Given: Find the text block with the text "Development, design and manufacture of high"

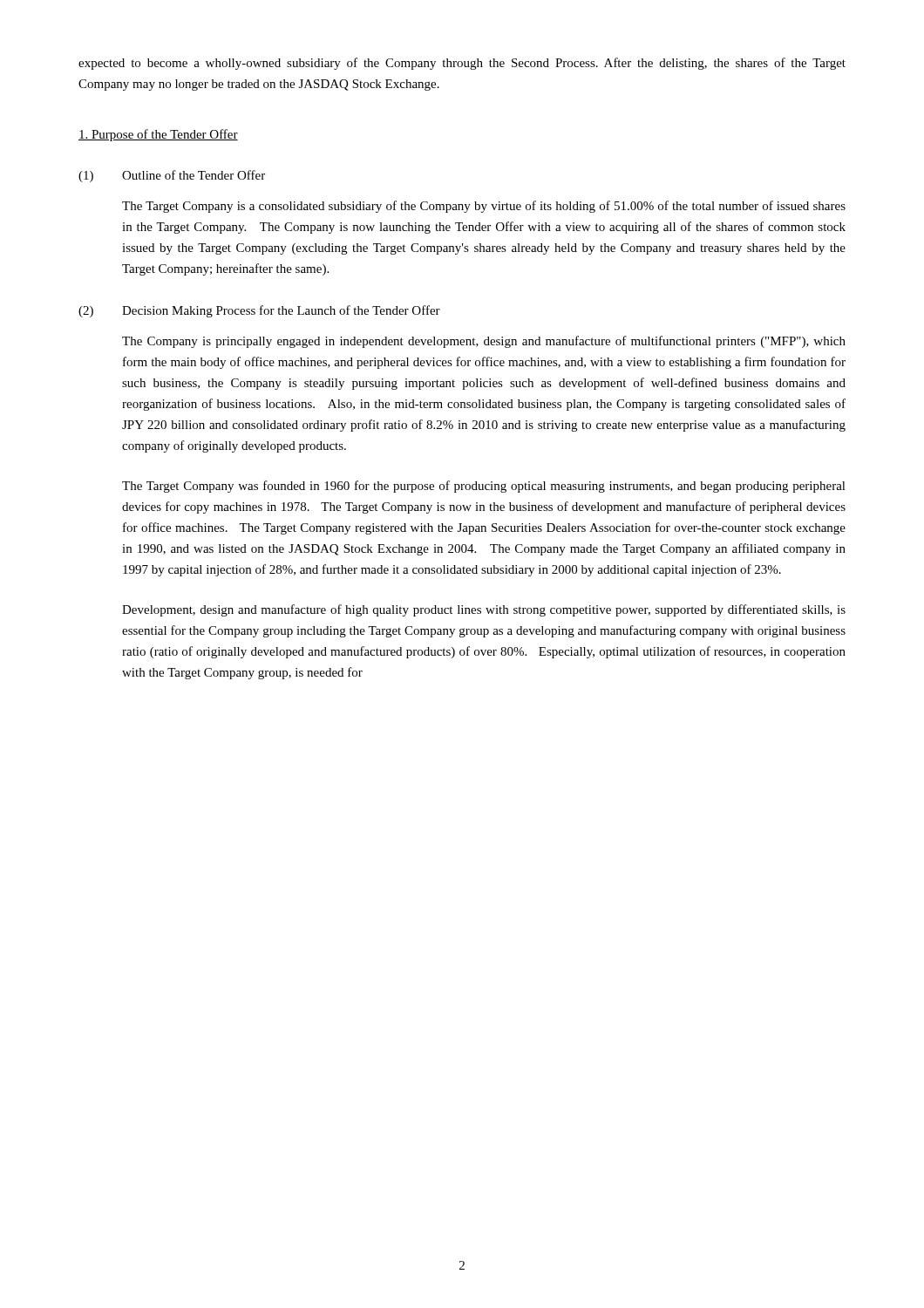Looking at the screenshot, I should click(x=484, y=641).
